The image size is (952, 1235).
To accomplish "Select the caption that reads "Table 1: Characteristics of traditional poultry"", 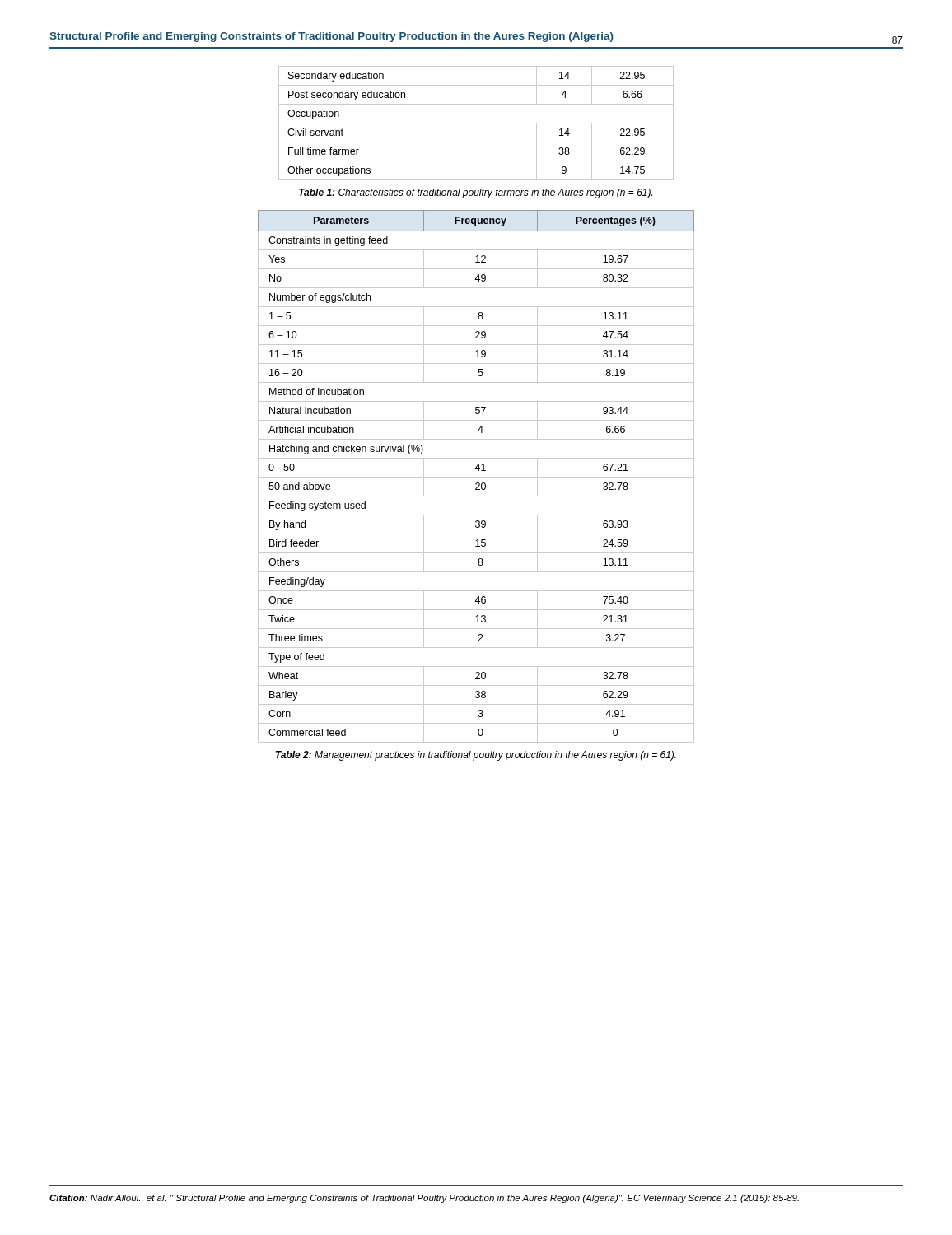I will (x=476, y=193).
